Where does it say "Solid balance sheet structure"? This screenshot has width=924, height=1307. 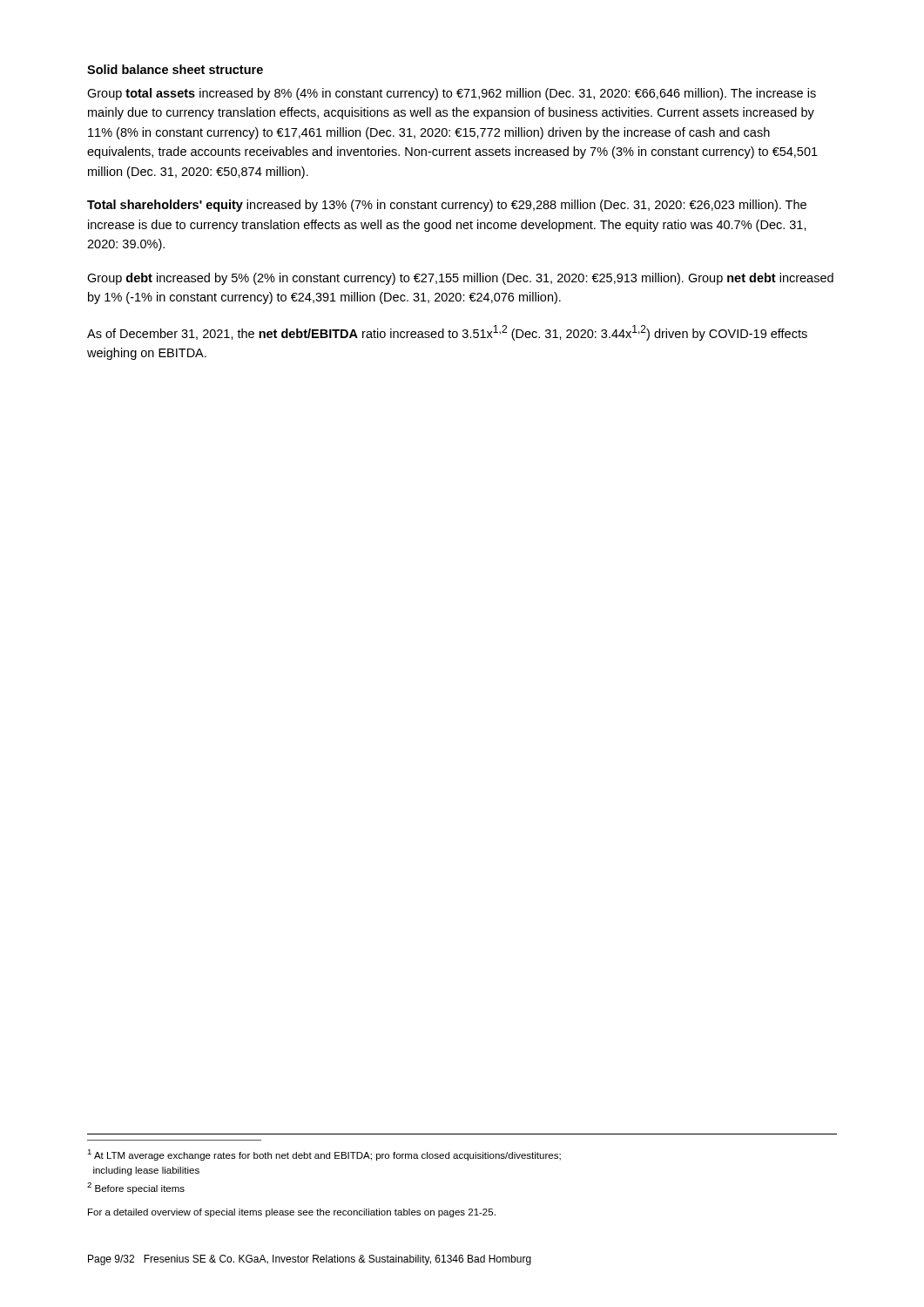coord(175,70)
